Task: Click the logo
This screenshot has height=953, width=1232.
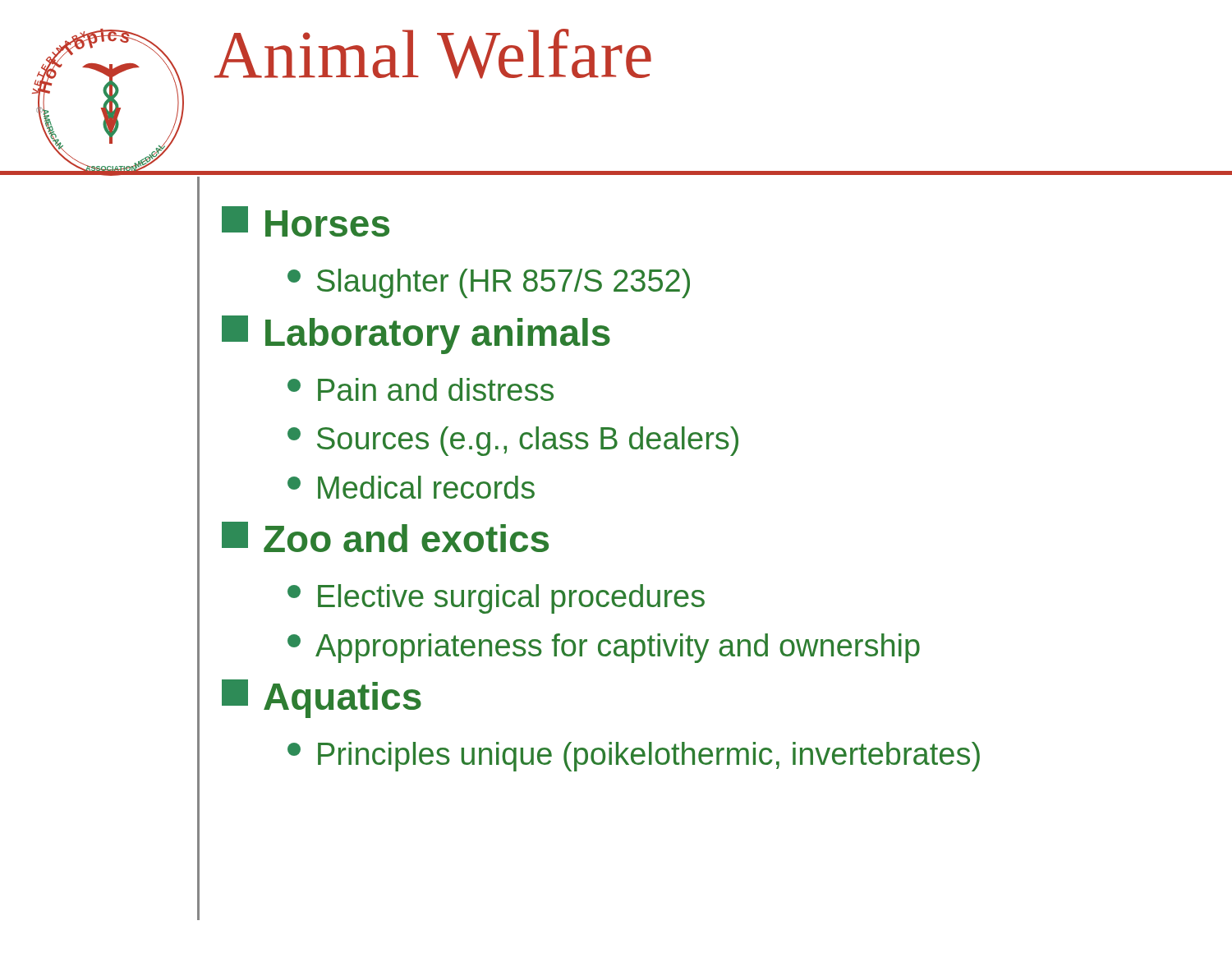Action: 111,90
